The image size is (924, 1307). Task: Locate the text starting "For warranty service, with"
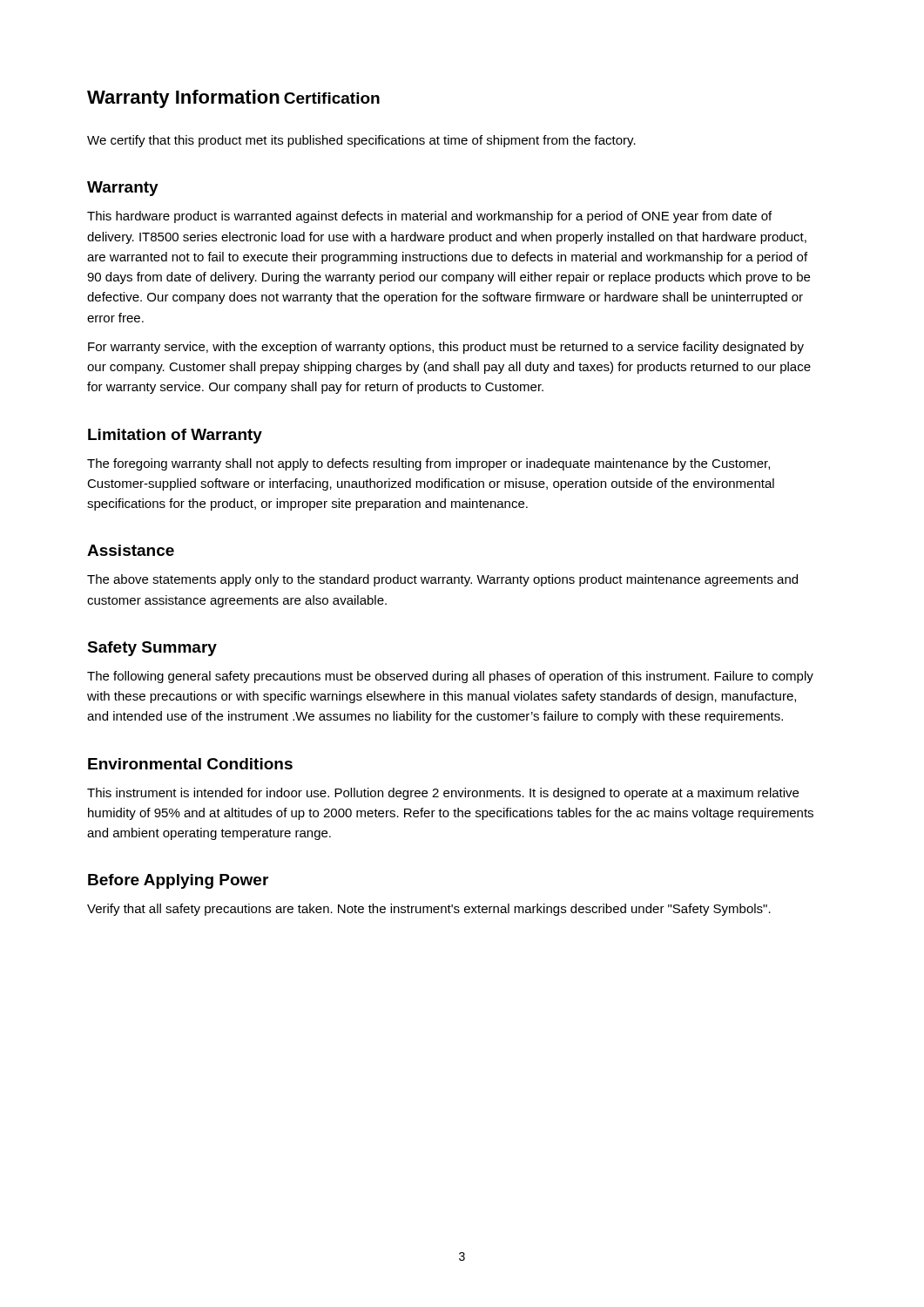click(x=453, y=367)
